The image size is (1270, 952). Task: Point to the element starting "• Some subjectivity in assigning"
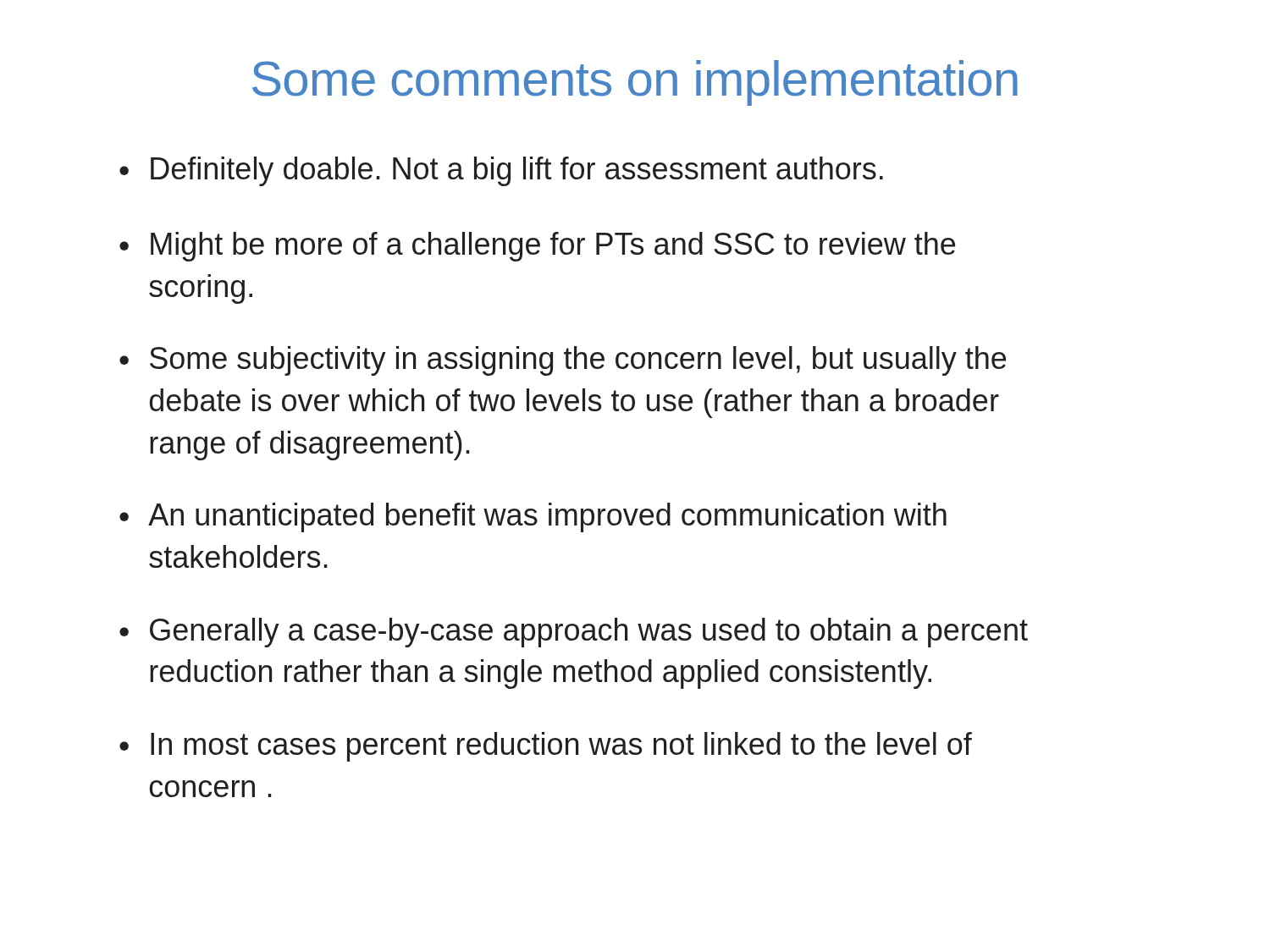[563, 401]
